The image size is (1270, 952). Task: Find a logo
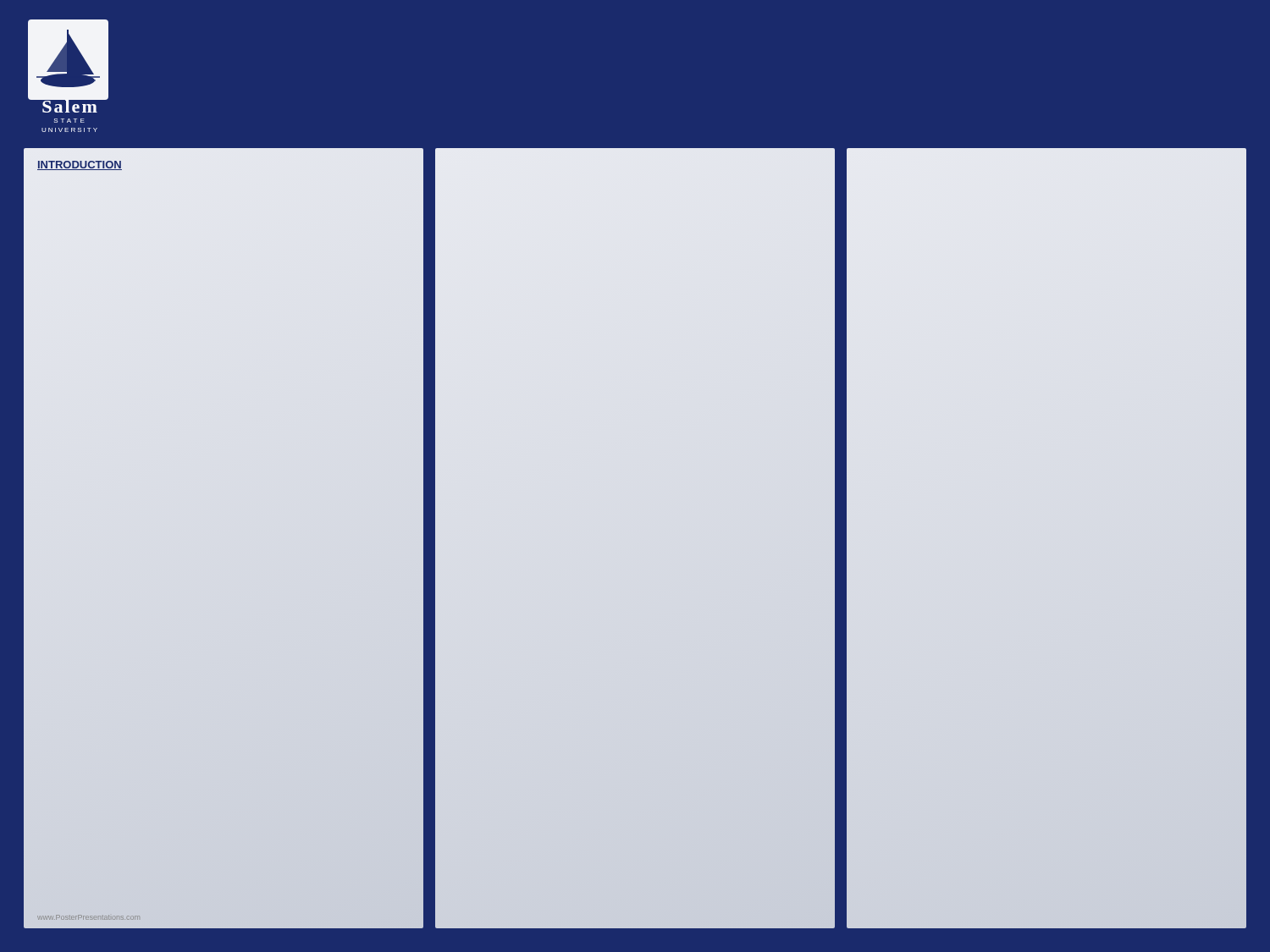pyautogui.click(x=70, y=74)
